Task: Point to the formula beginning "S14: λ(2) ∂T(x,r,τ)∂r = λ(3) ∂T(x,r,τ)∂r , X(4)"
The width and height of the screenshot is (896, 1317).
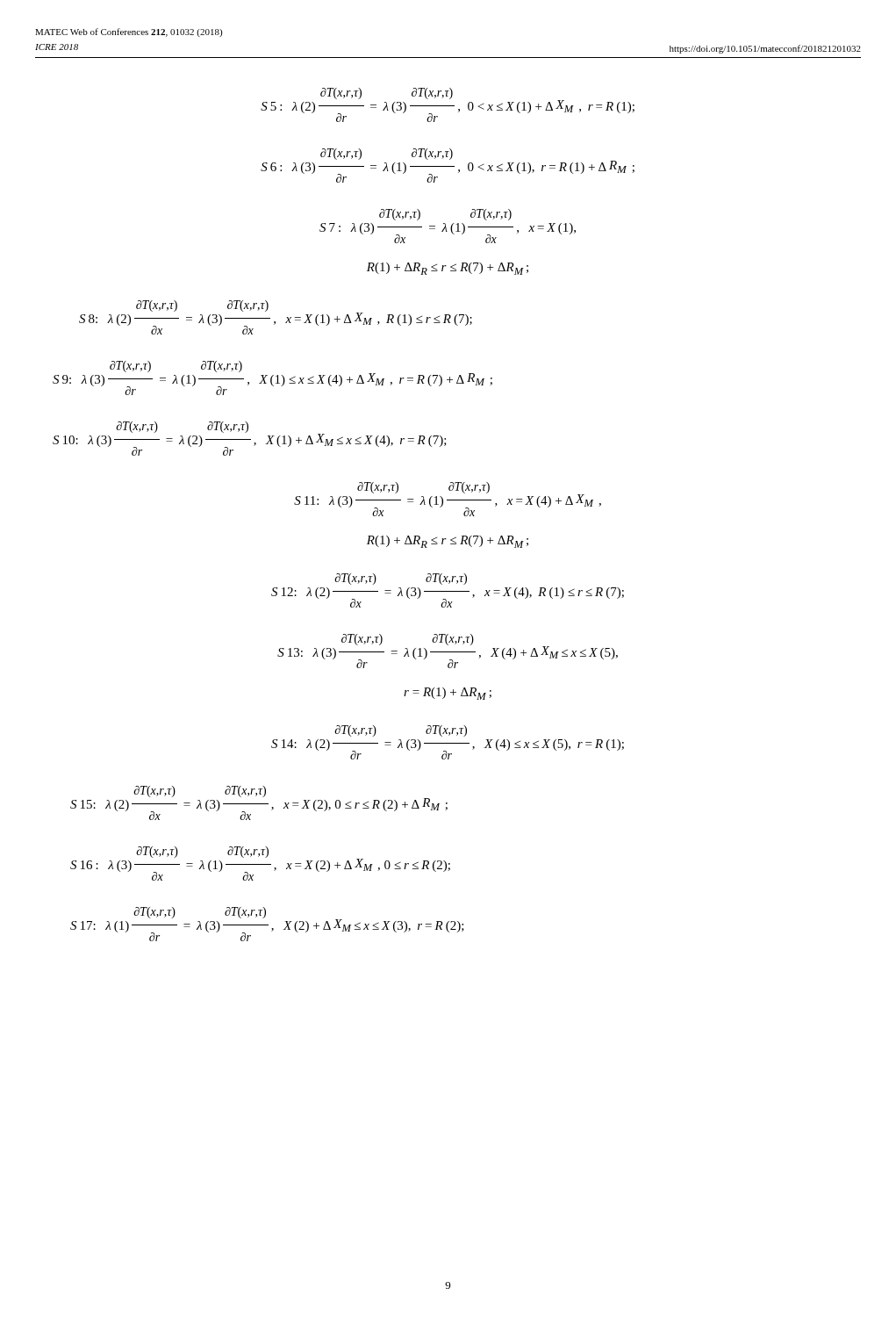Action: (x=448, y=743)
